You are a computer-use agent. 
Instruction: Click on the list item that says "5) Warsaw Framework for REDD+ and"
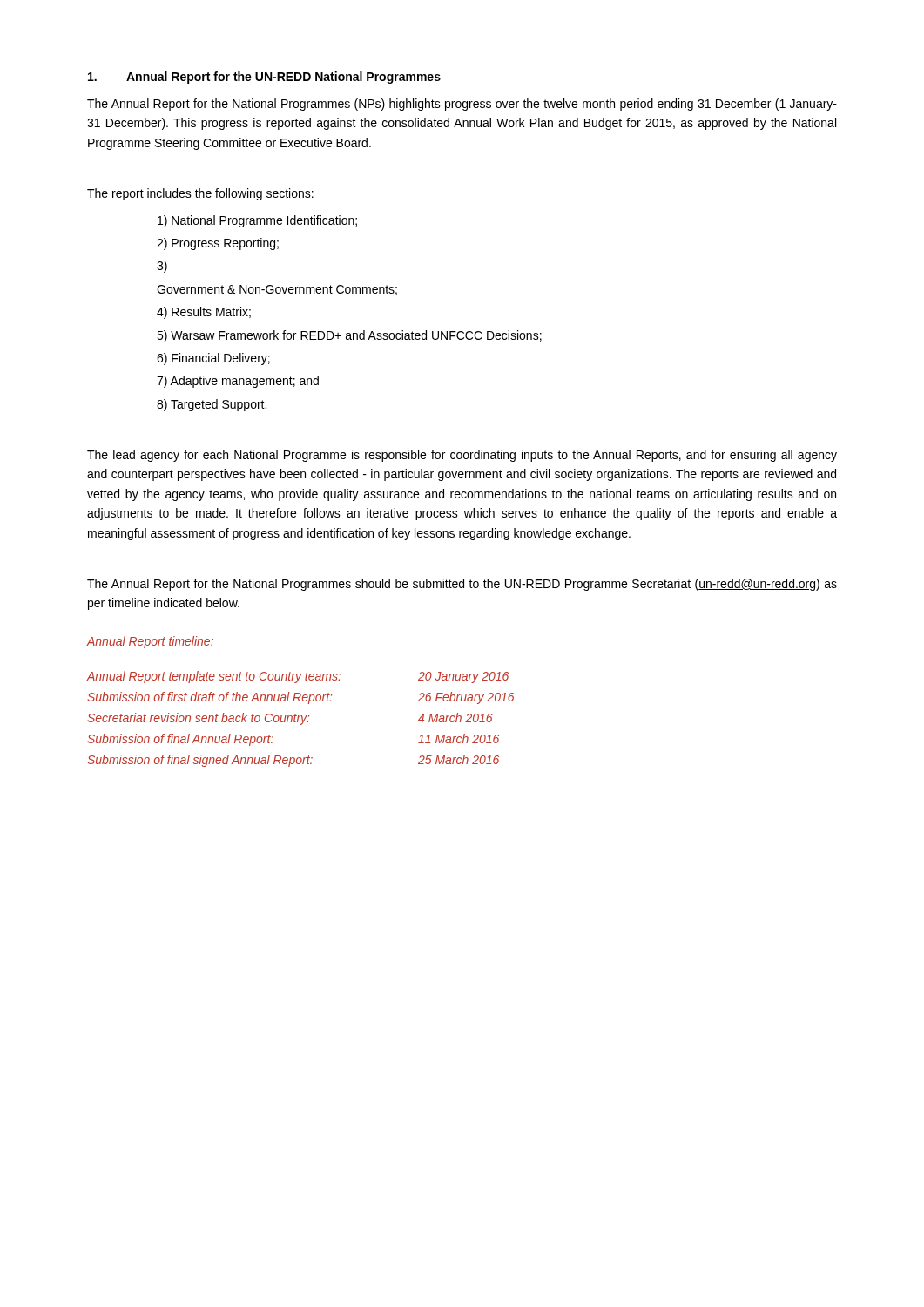[x=350, y=335]
